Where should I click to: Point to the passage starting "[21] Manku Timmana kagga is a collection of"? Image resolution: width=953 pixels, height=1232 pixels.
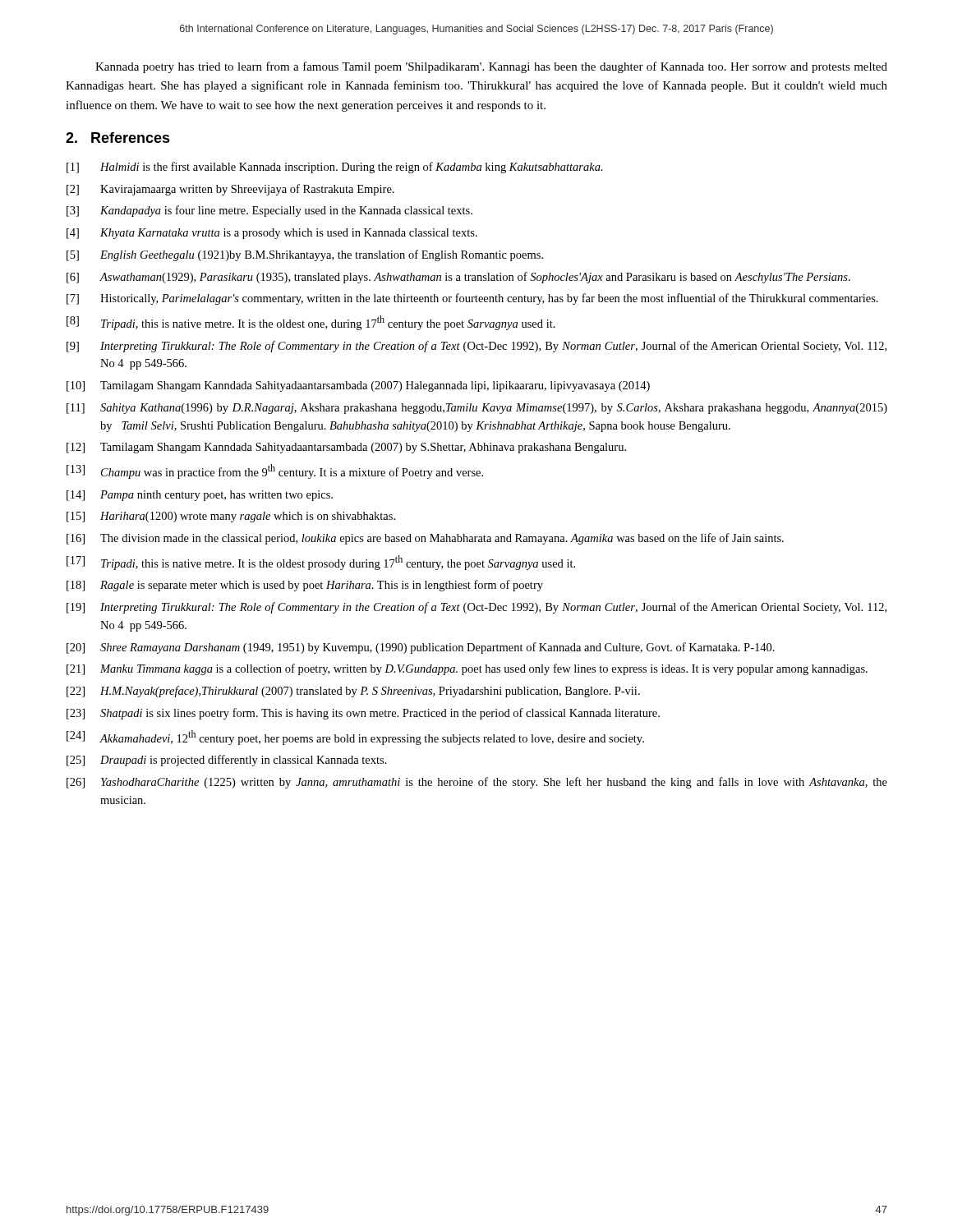[x=476, y=670]
